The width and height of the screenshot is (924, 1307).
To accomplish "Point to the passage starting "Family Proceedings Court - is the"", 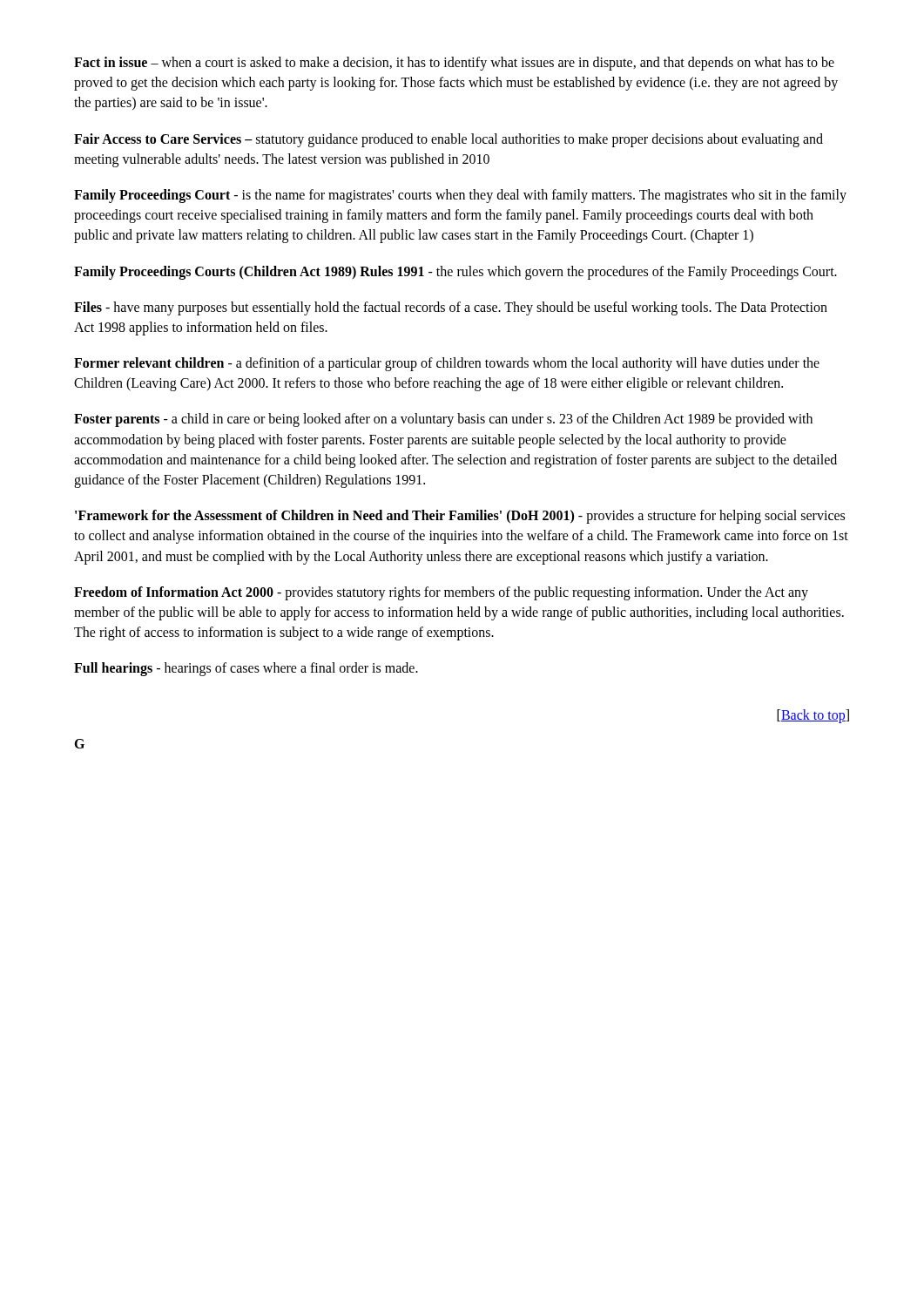I will (x=460, y=215).
